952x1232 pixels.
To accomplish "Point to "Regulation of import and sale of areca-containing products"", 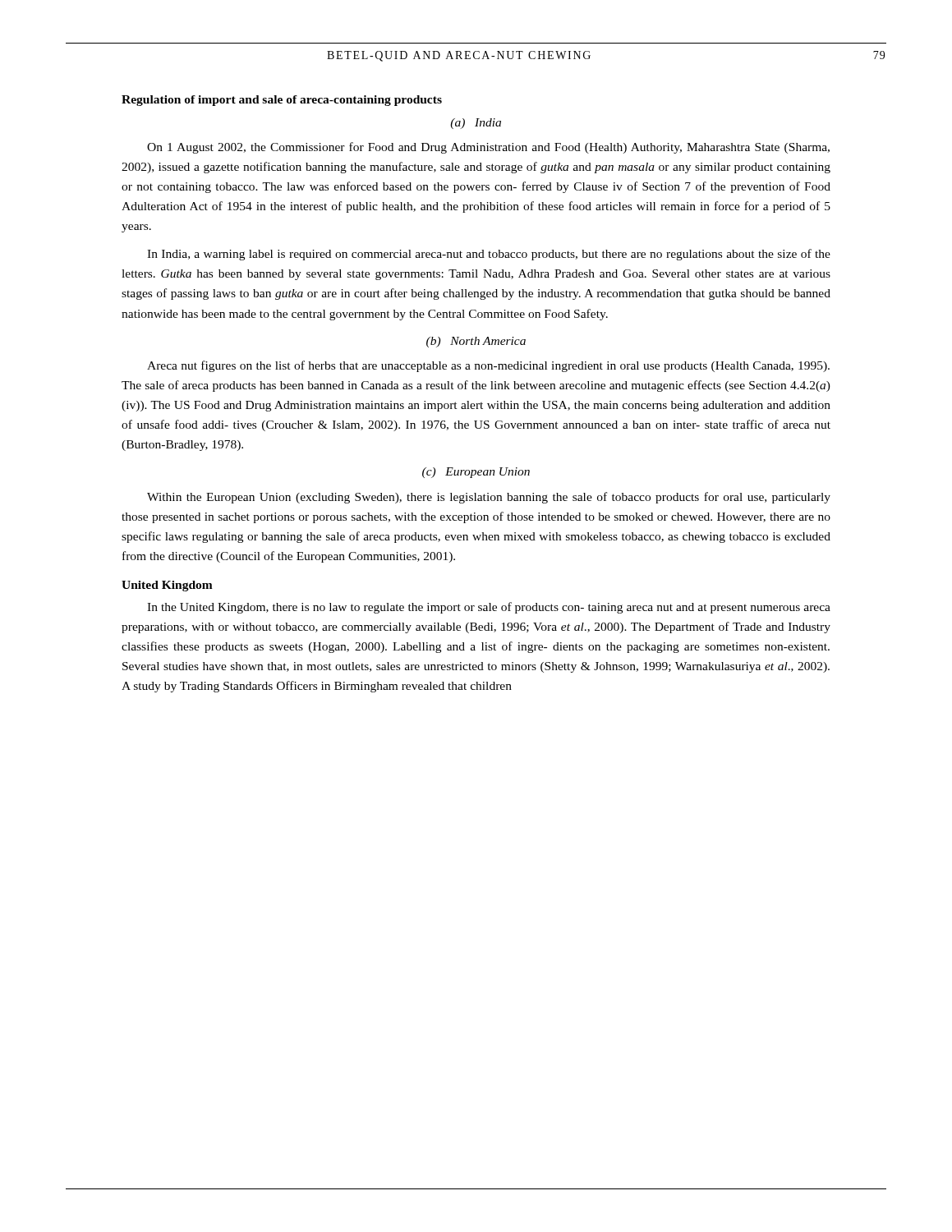I will [x=282, y=99].
